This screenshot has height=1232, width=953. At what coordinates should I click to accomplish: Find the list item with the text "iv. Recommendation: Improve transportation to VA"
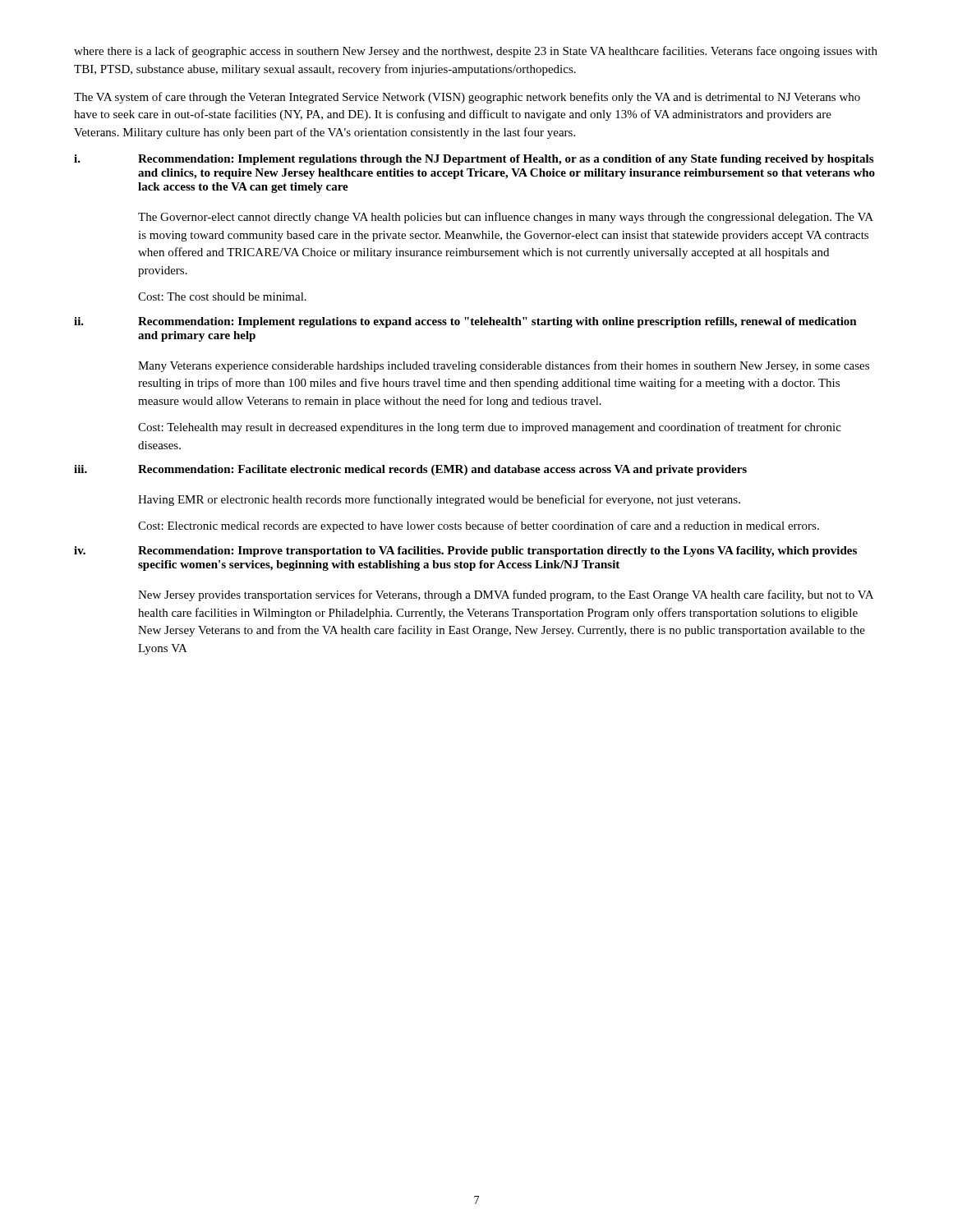(476, 561)
